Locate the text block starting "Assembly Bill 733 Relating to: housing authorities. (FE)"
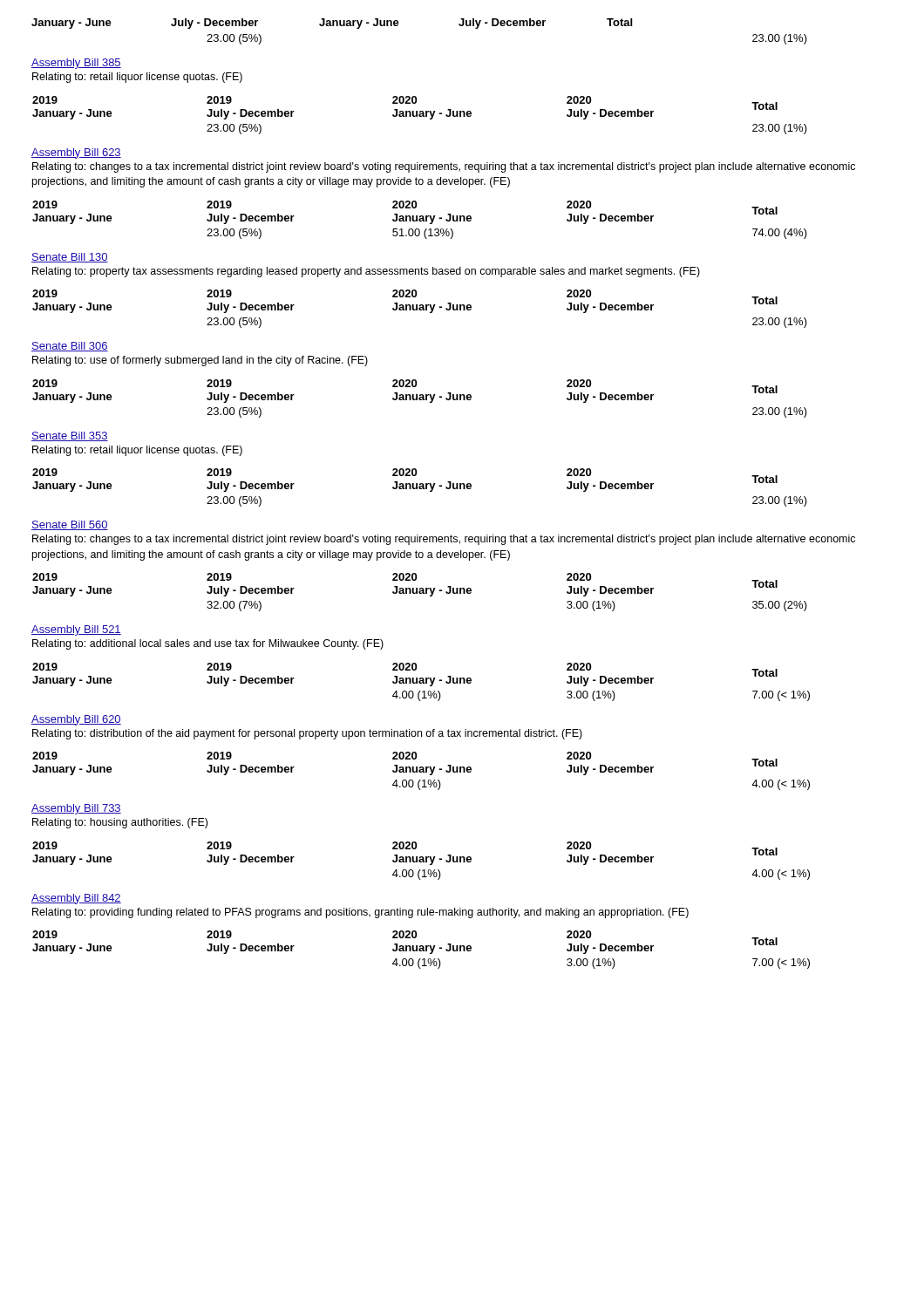 76,809
